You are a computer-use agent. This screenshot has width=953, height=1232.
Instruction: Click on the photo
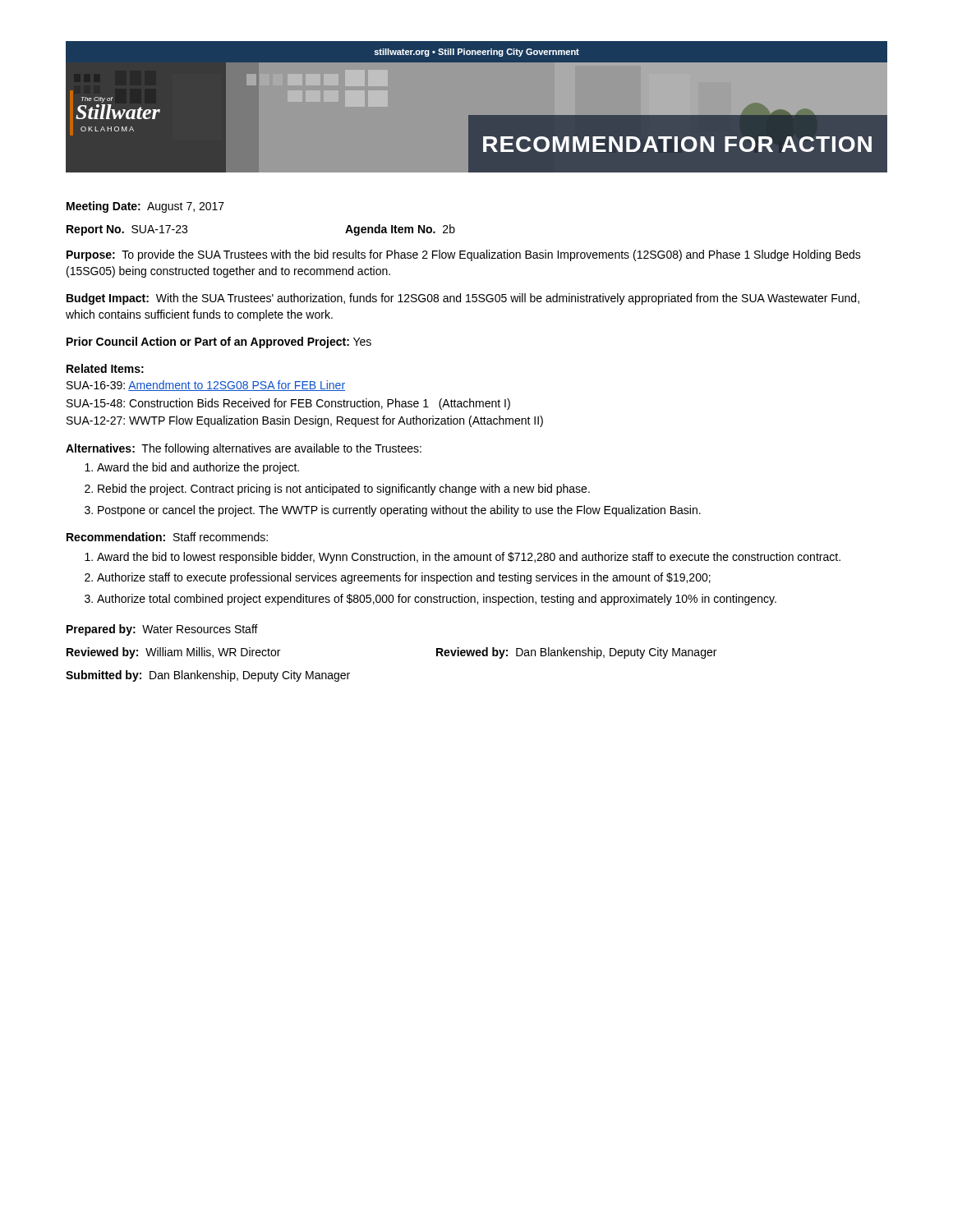[476, 108]
